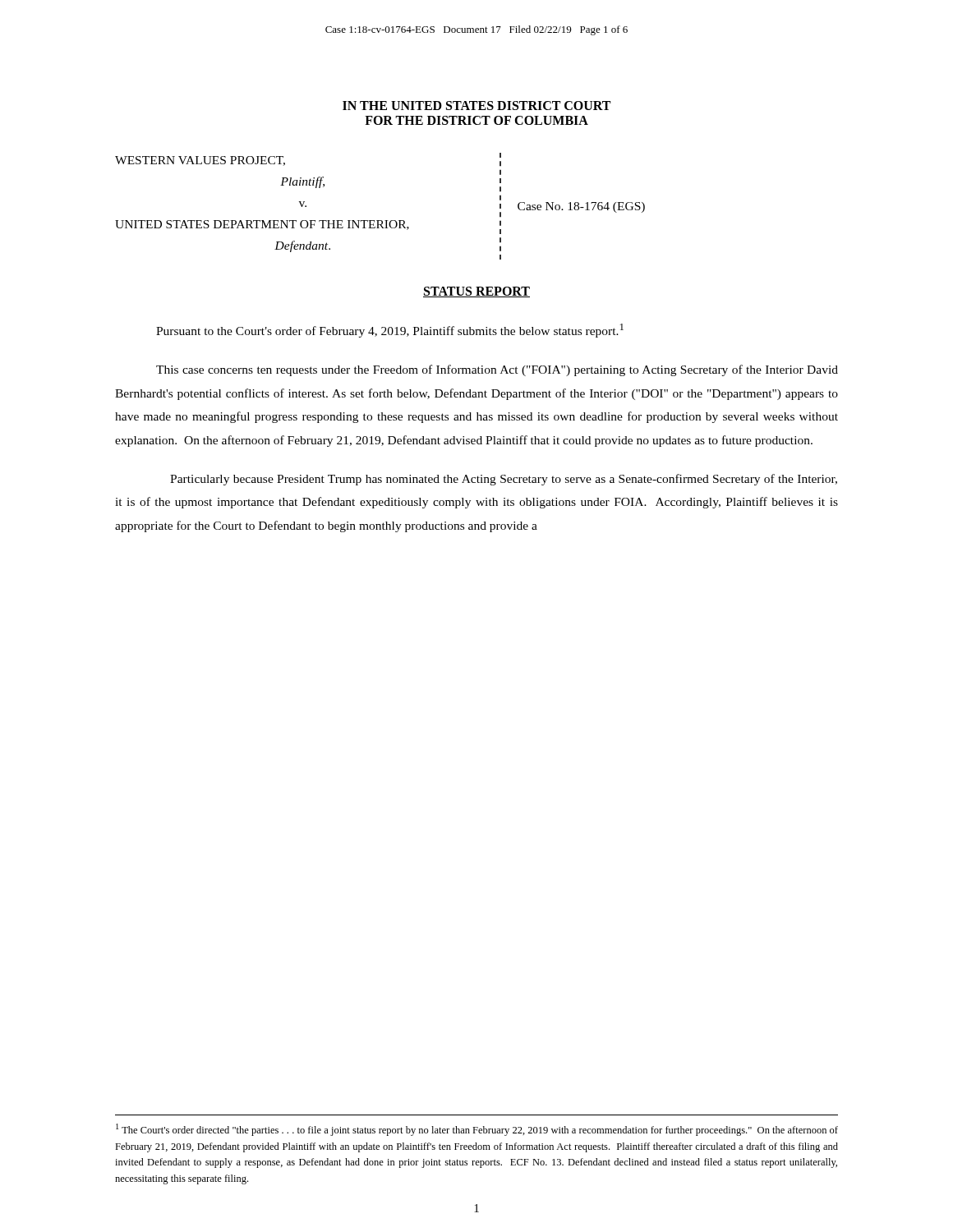953x1232 pixels.
Task: Select the section header that says "STATUS REPORT"
Action: click(x=476, y=291)
